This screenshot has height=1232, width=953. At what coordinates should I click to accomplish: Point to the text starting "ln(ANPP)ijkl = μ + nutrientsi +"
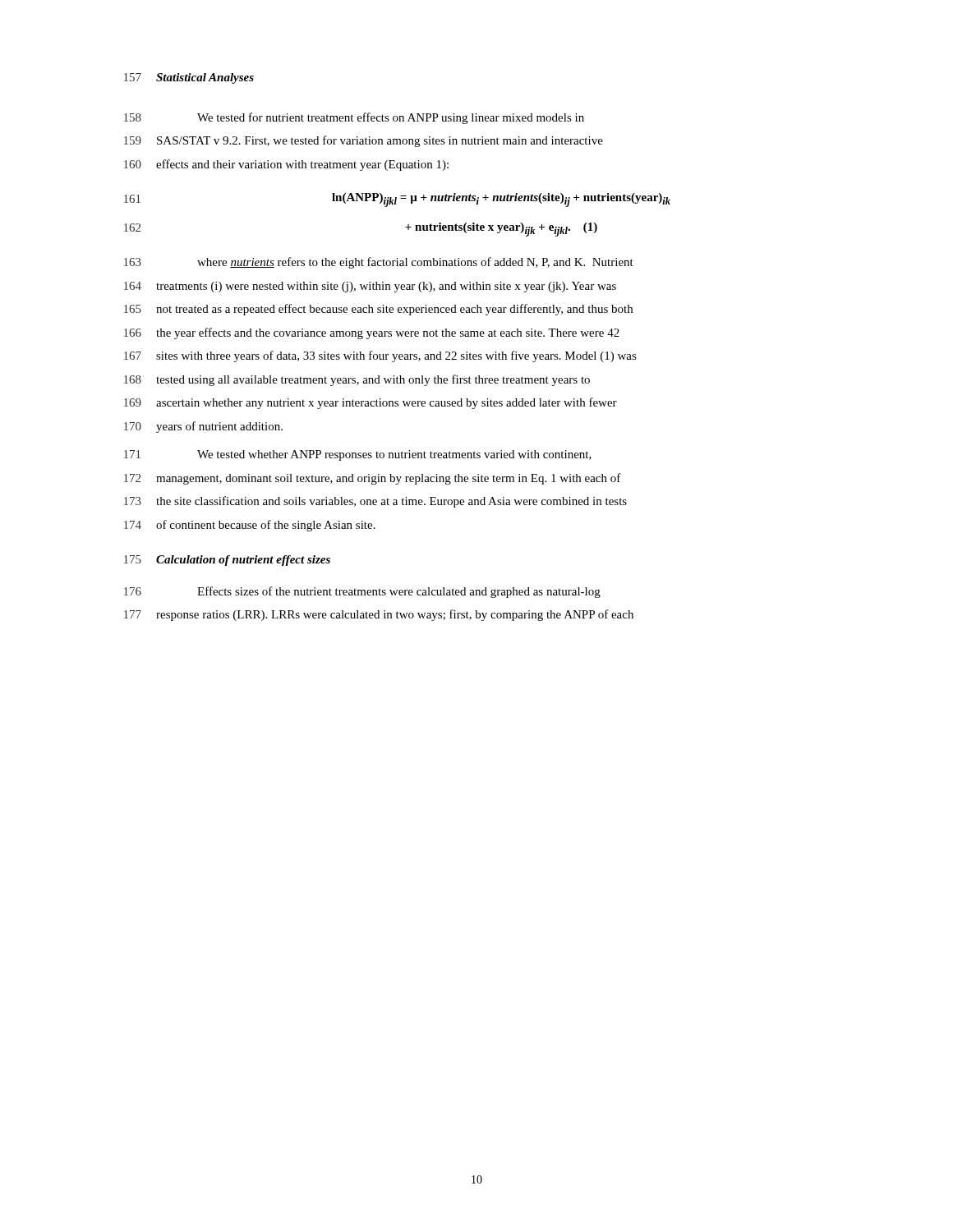pos(501,199)
